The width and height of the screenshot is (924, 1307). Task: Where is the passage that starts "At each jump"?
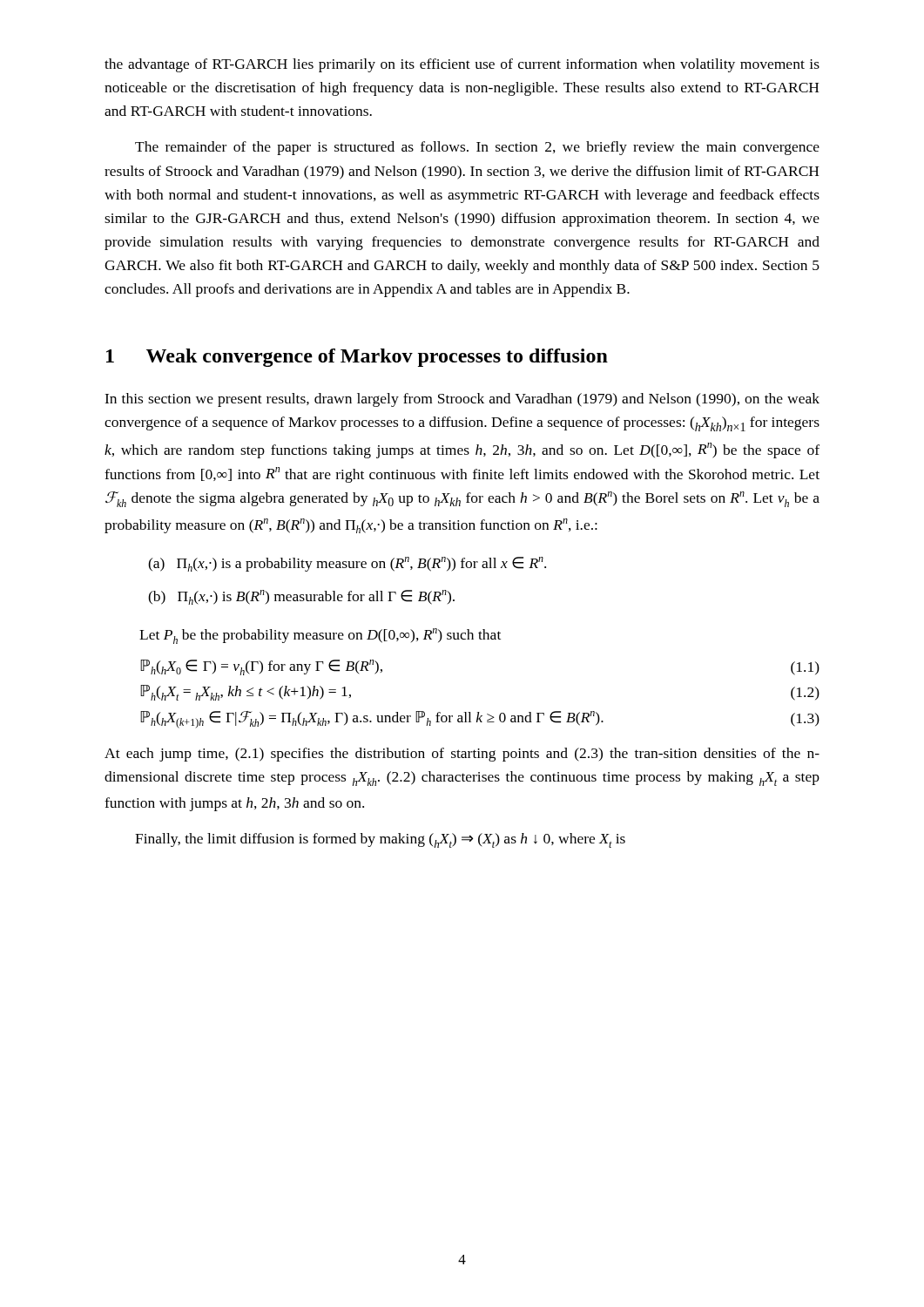[462, 778]
